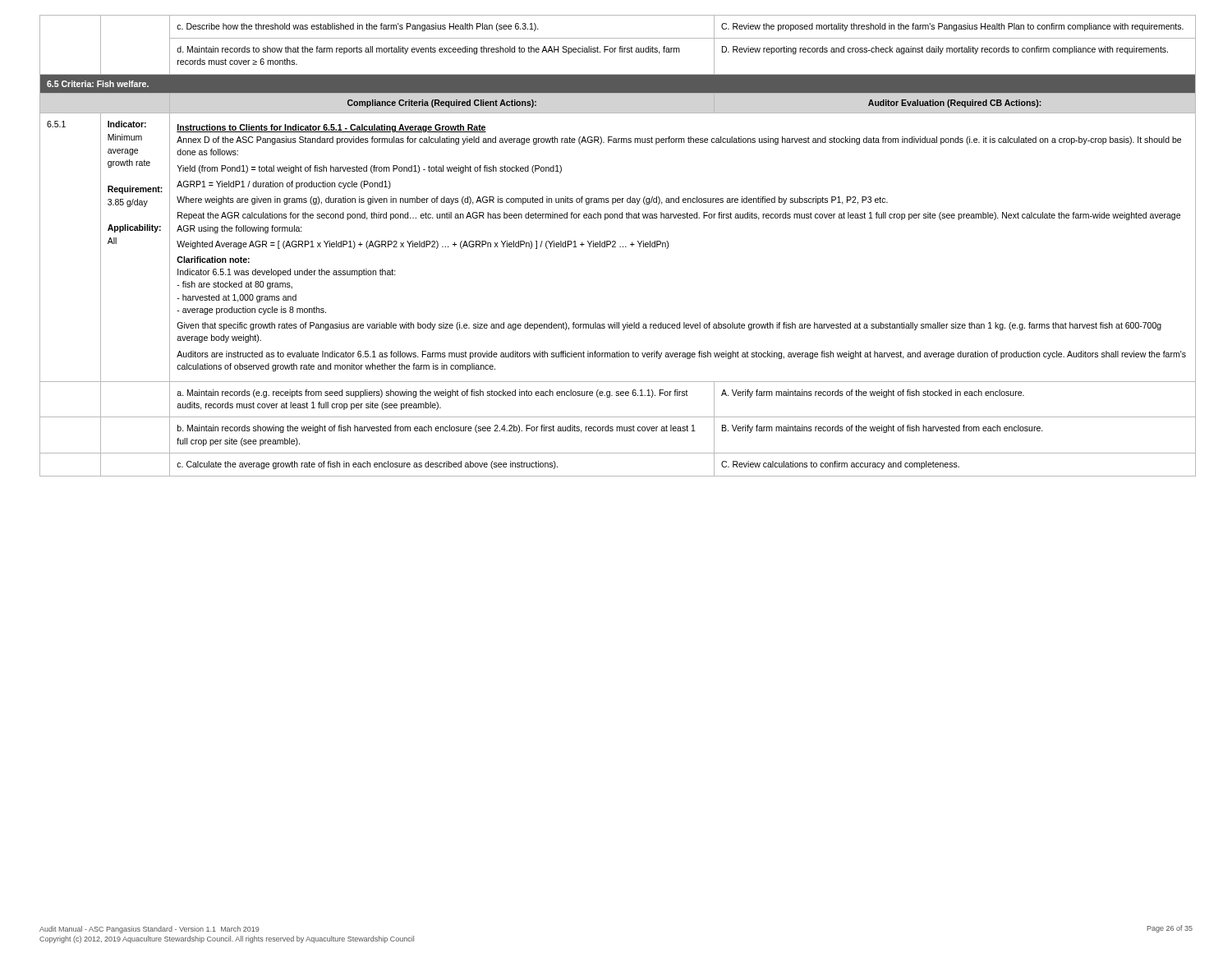Screen dimensions: 953x1232
Task: Locate the text "6.5 Criteria: Fish welfare."
Action: click(618, 84)
